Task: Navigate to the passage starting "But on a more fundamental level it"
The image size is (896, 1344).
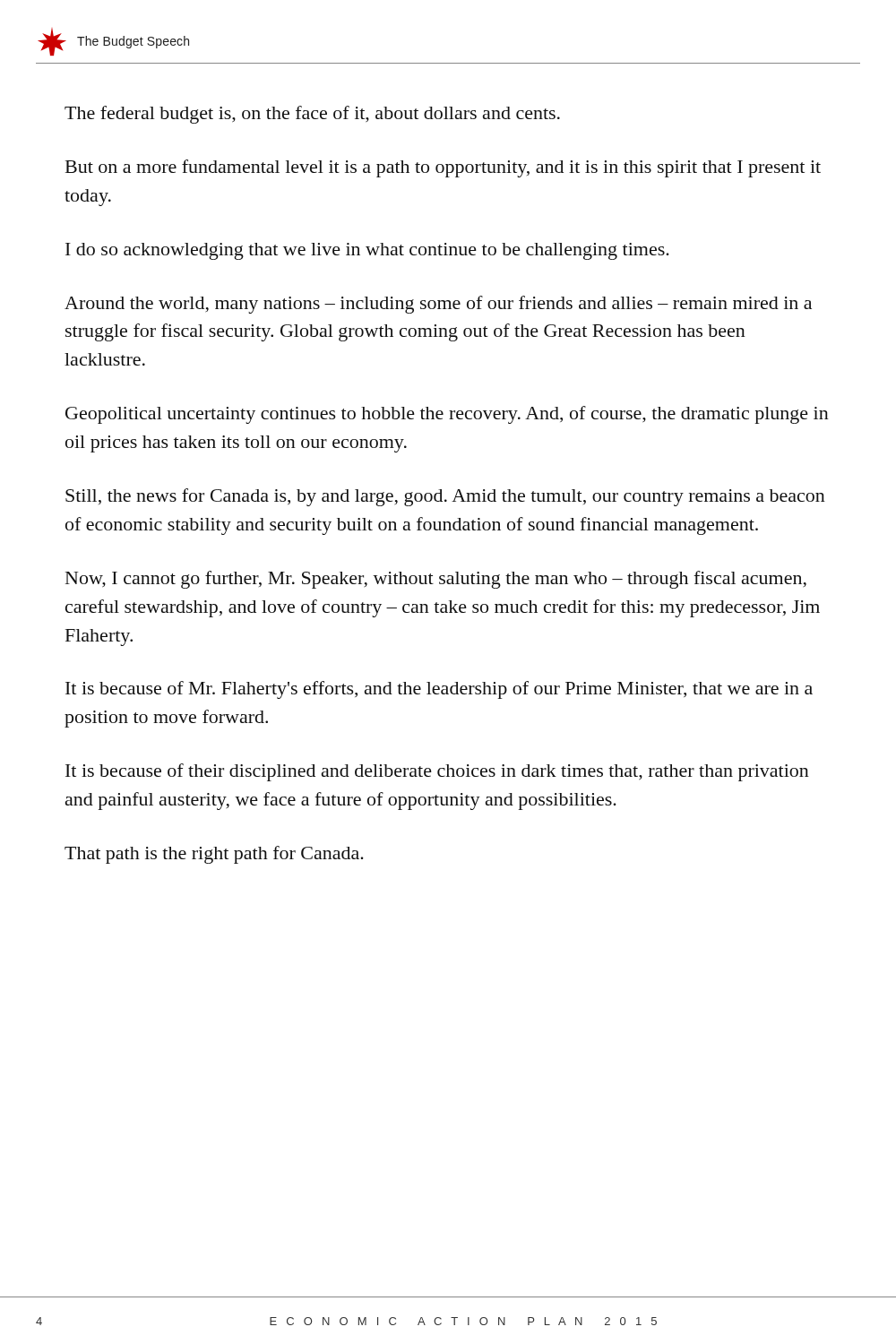Action: click(x=443, y=180)
